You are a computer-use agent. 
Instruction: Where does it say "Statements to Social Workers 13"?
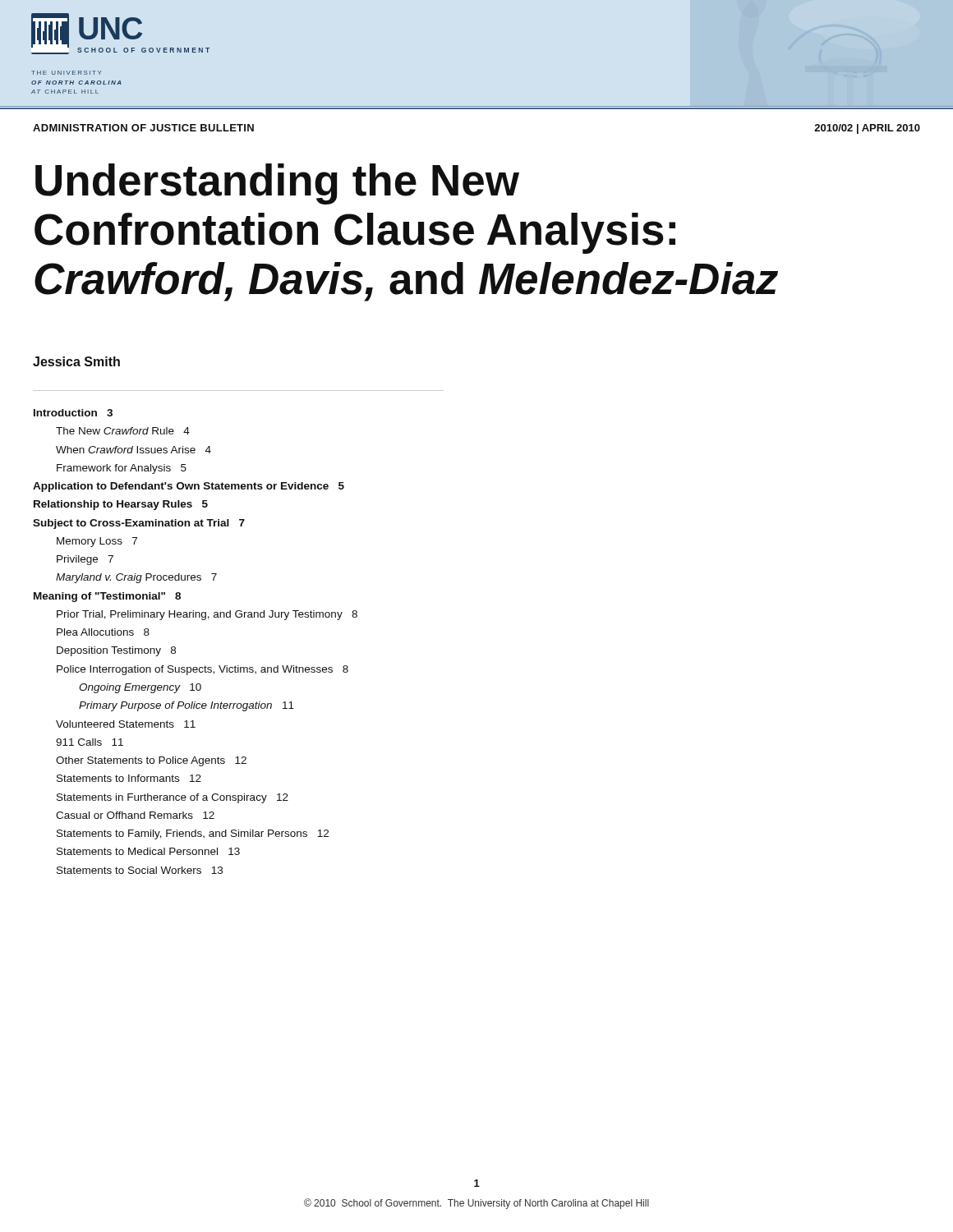tap(140, 870)
